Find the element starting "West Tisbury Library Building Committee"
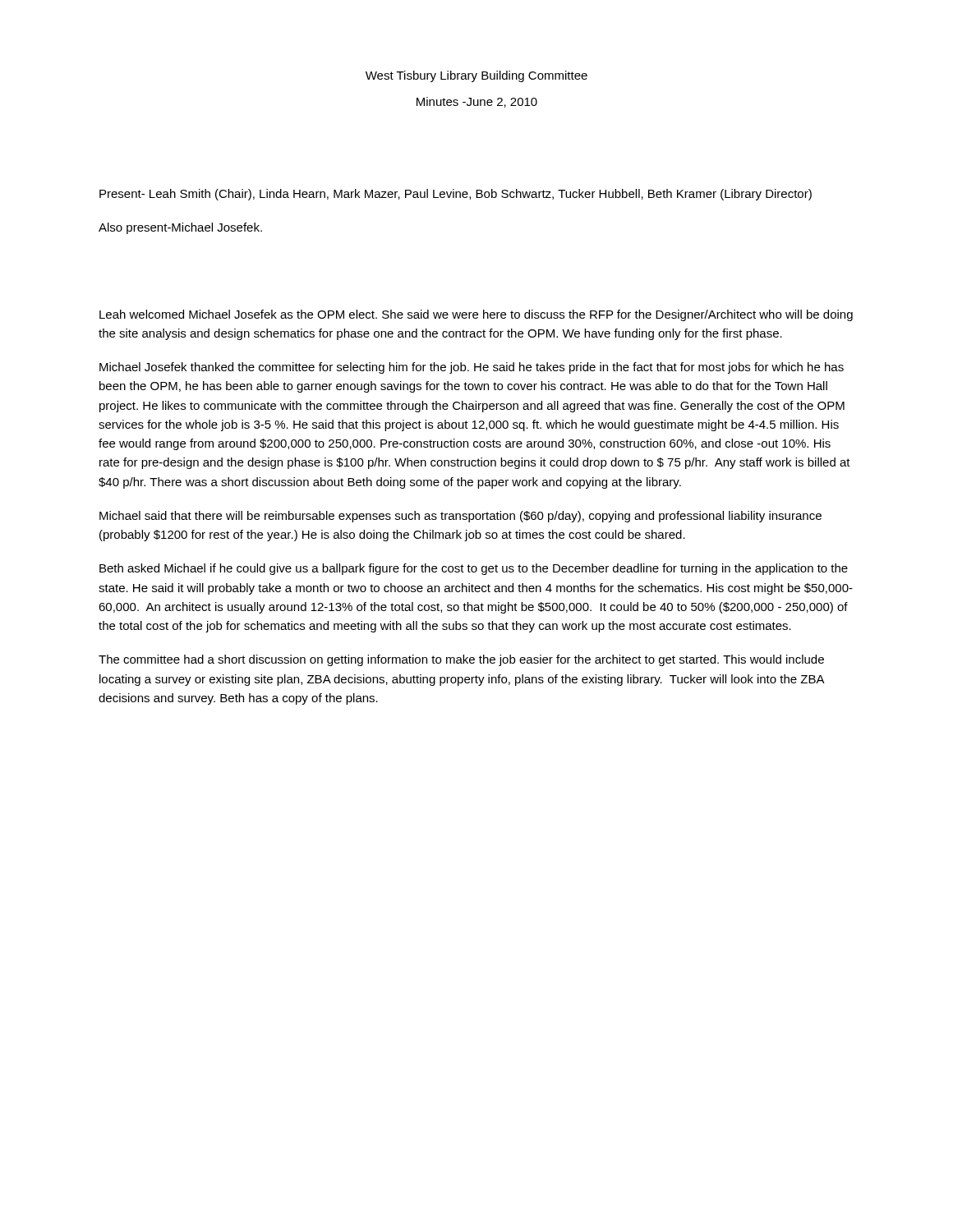 tap(476, 76)
